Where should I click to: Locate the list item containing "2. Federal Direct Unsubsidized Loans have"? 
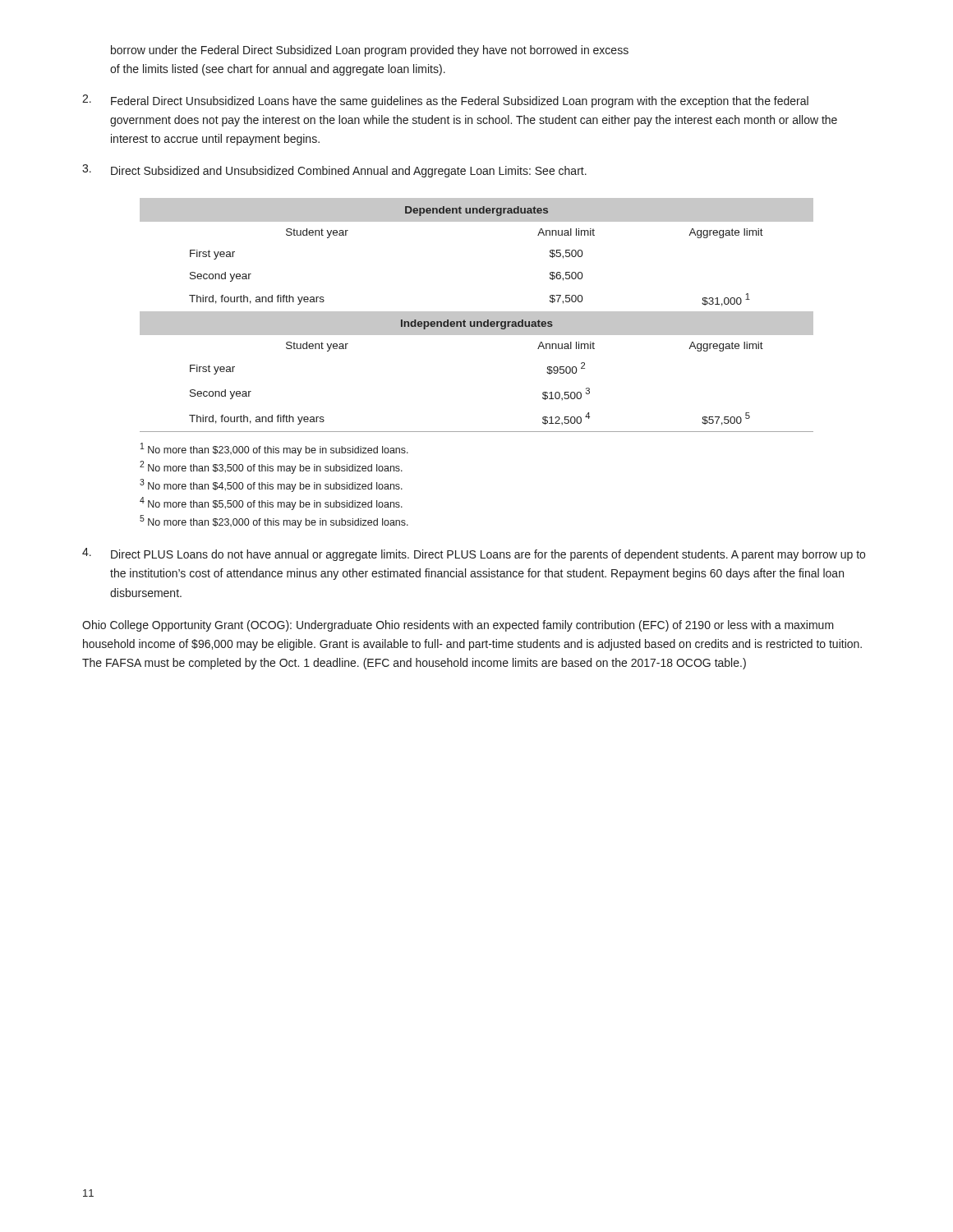pos(476,121)
